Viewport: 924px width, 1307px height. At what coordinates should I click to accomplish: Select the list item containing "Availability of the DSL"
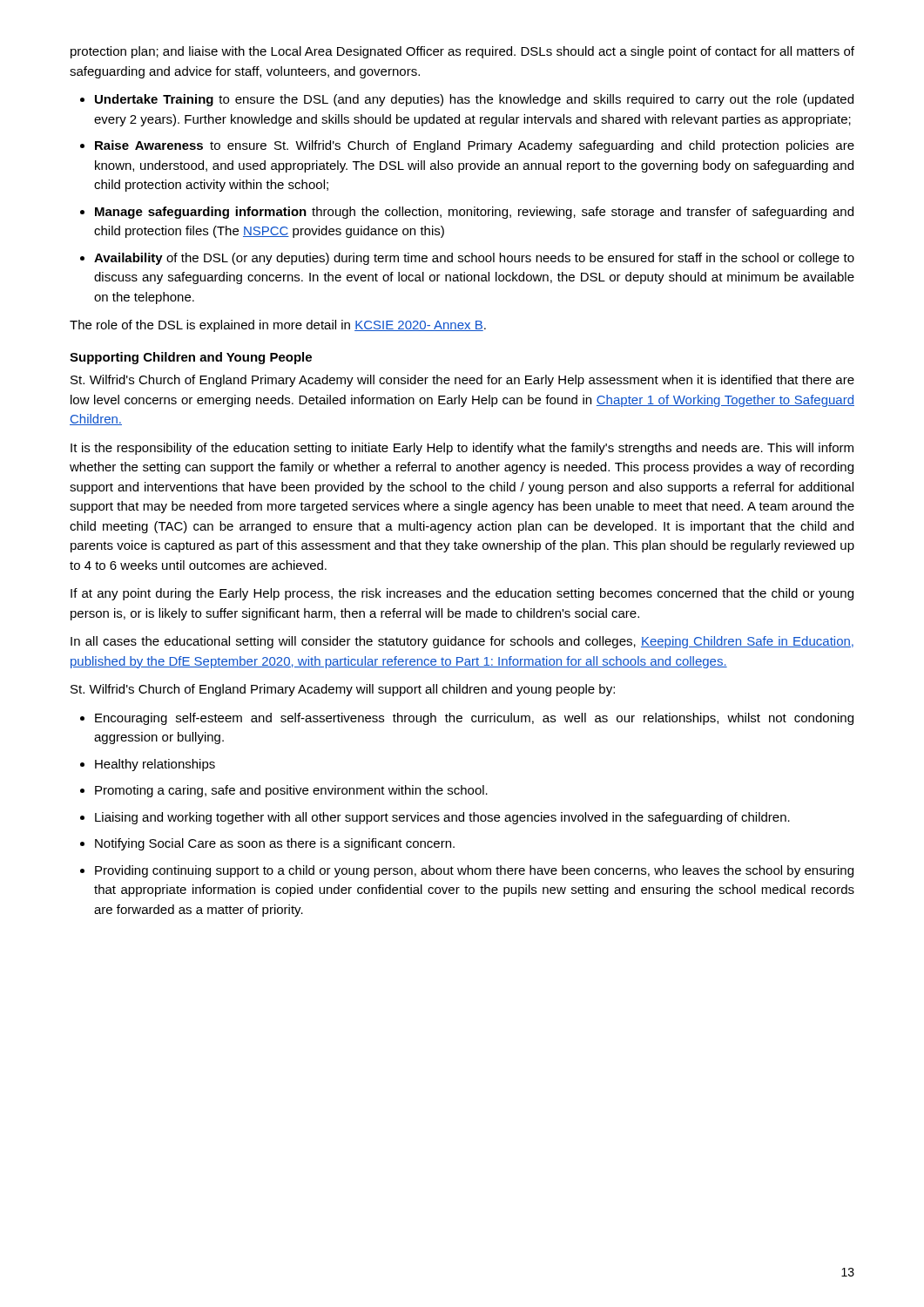(x=474, y=277)
